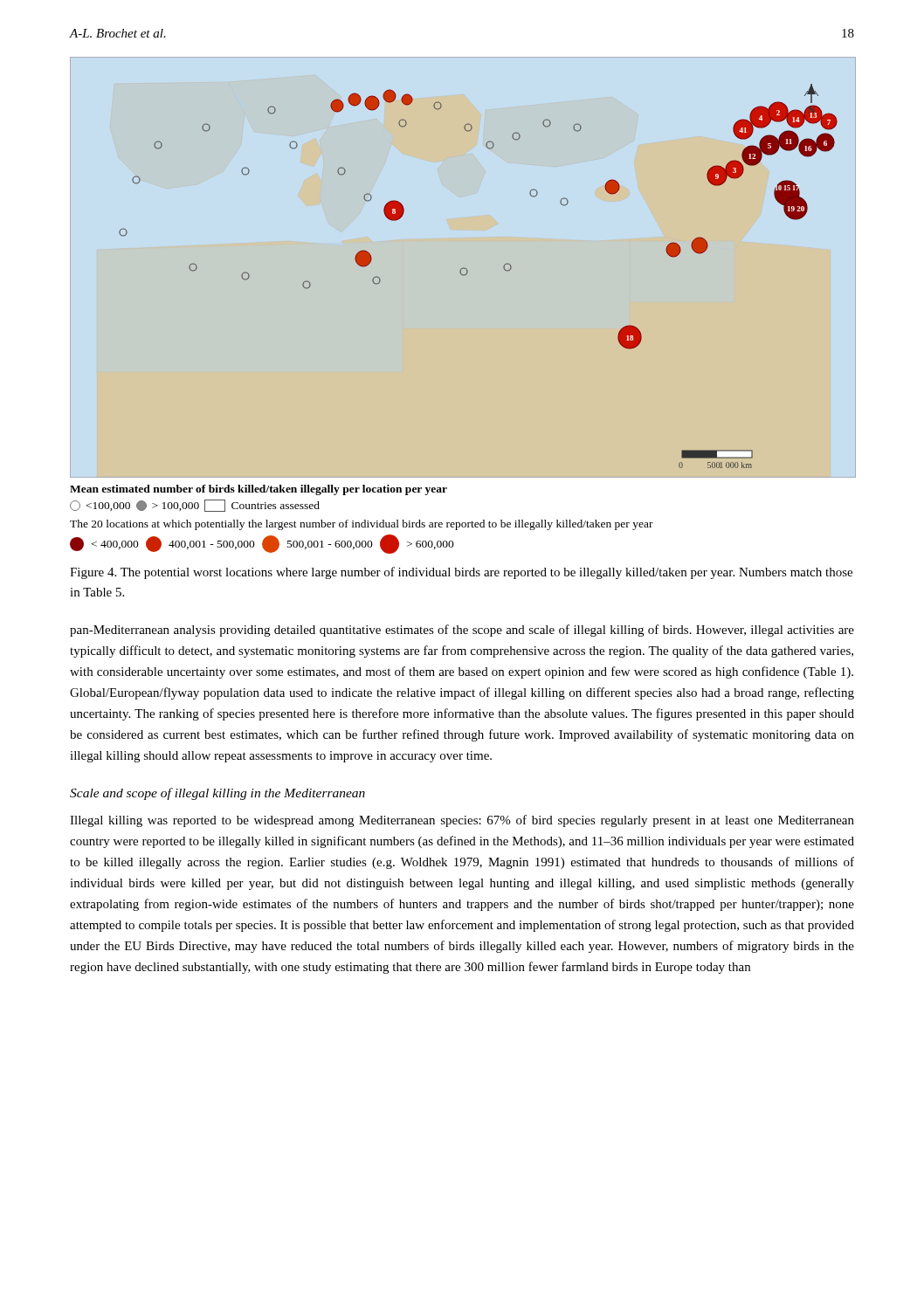This screenshot has height=1310, width=924.
Task: Select the caption that says "Figure 4. The potential worst locations where large"
Action: click(x=461, y=582)
